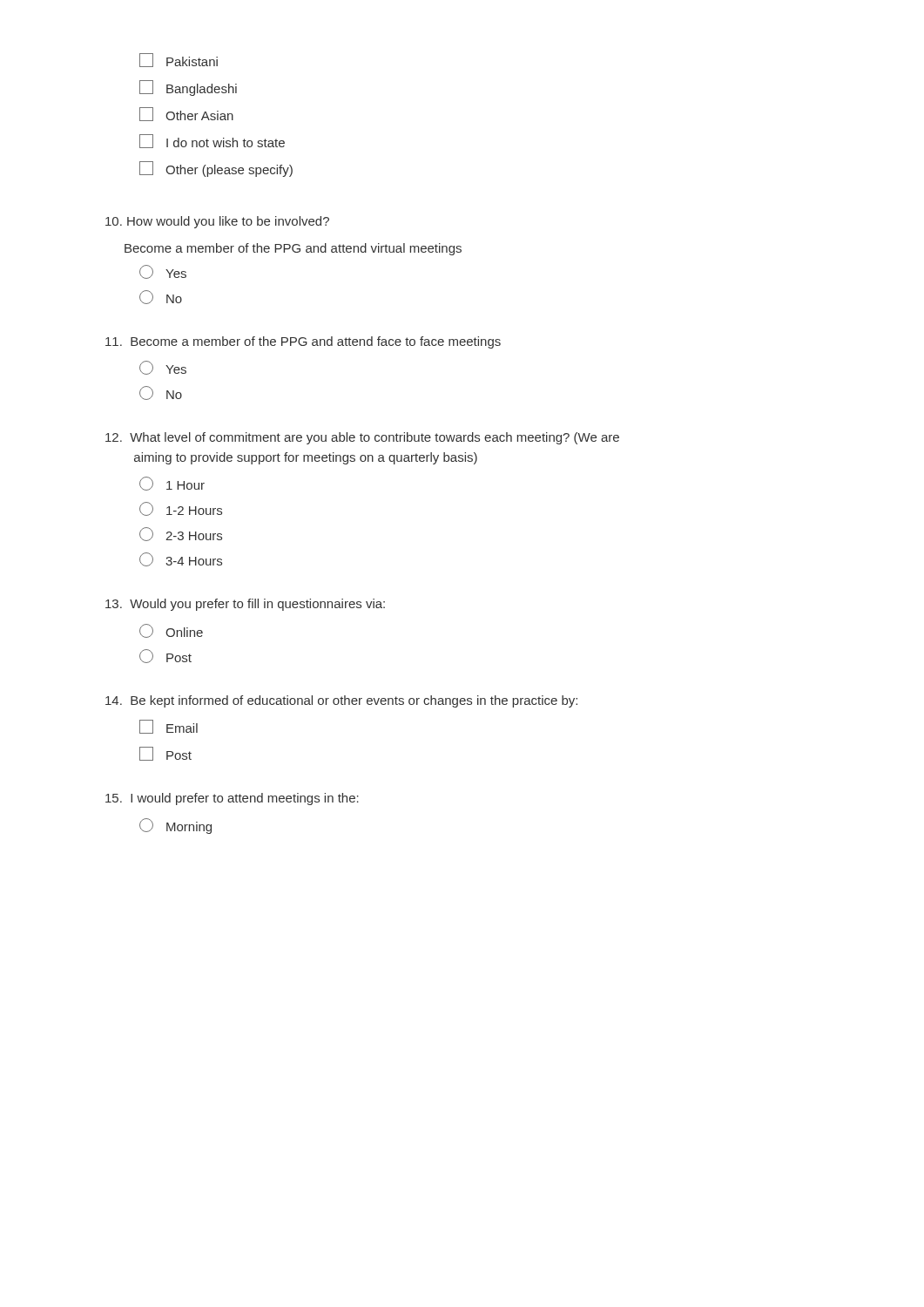Locate the text "I would prefer to attend meetings in the:"

232,798
